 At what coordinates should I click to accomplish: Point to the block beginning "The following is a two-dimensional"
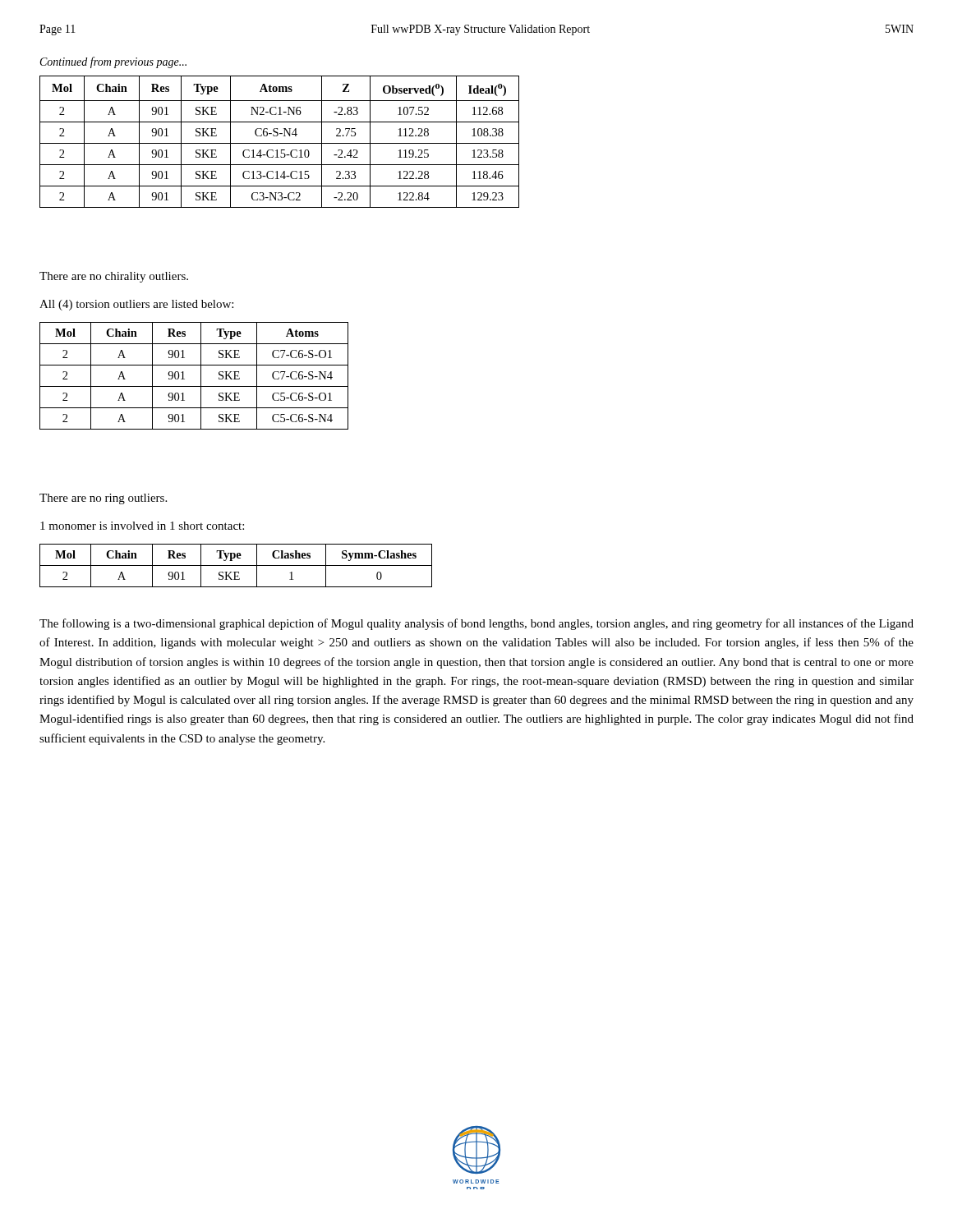[x=476, y=681]
